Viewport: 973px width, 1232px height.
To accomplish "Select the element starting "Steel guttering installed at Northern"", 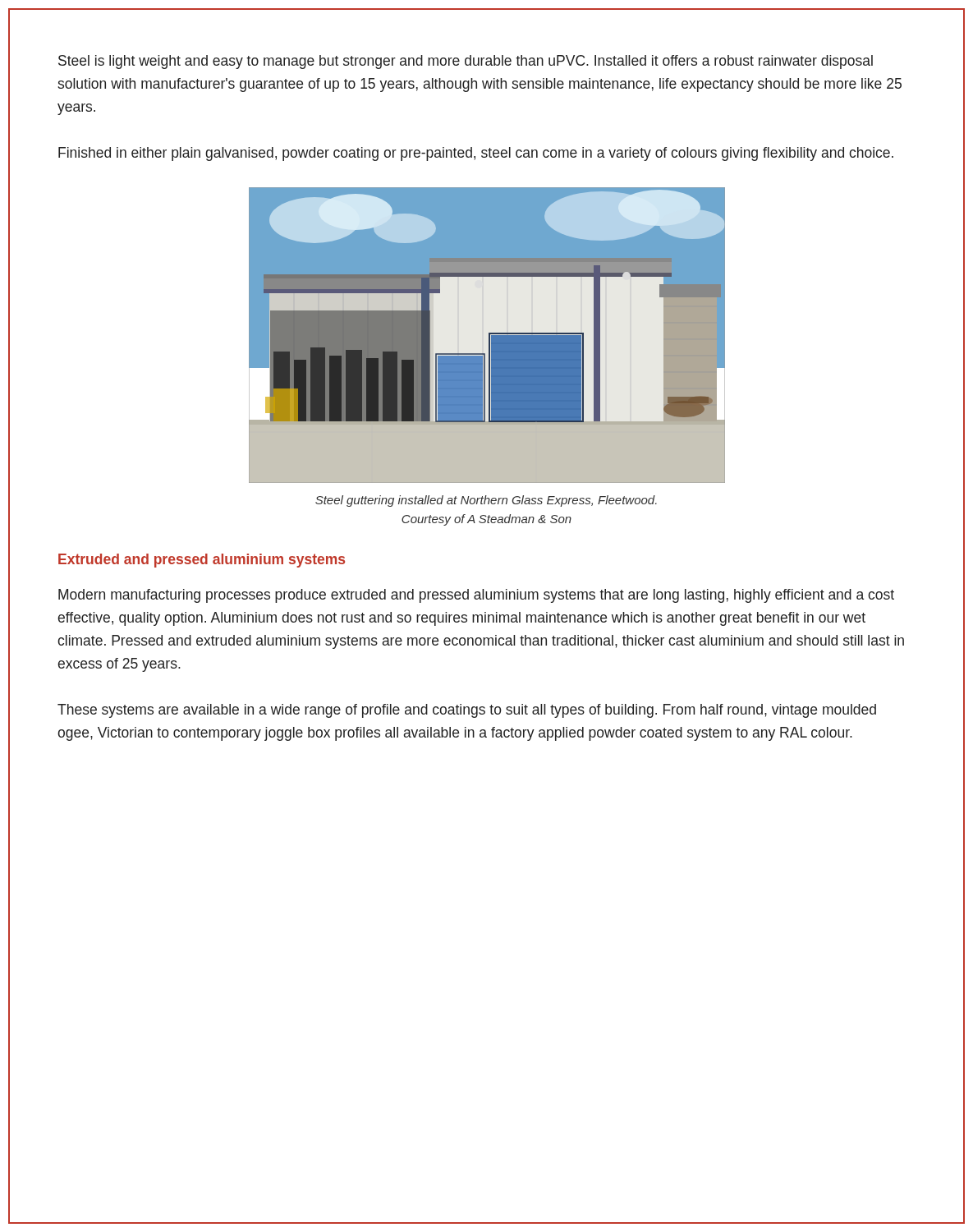I will tap(486, 509).
